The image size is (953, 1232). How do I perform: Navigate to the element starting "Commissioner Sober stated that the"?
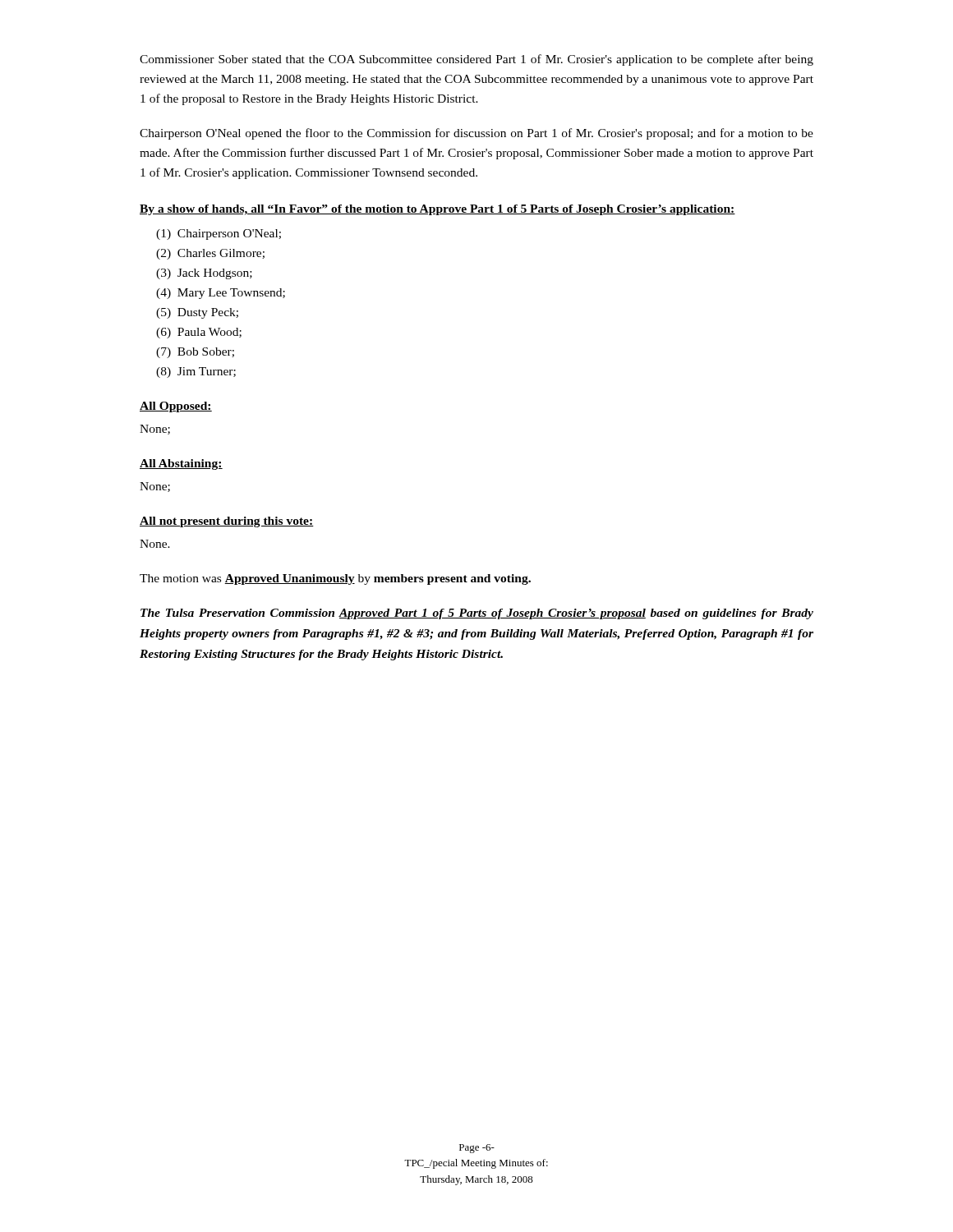[x=476, y=78]
